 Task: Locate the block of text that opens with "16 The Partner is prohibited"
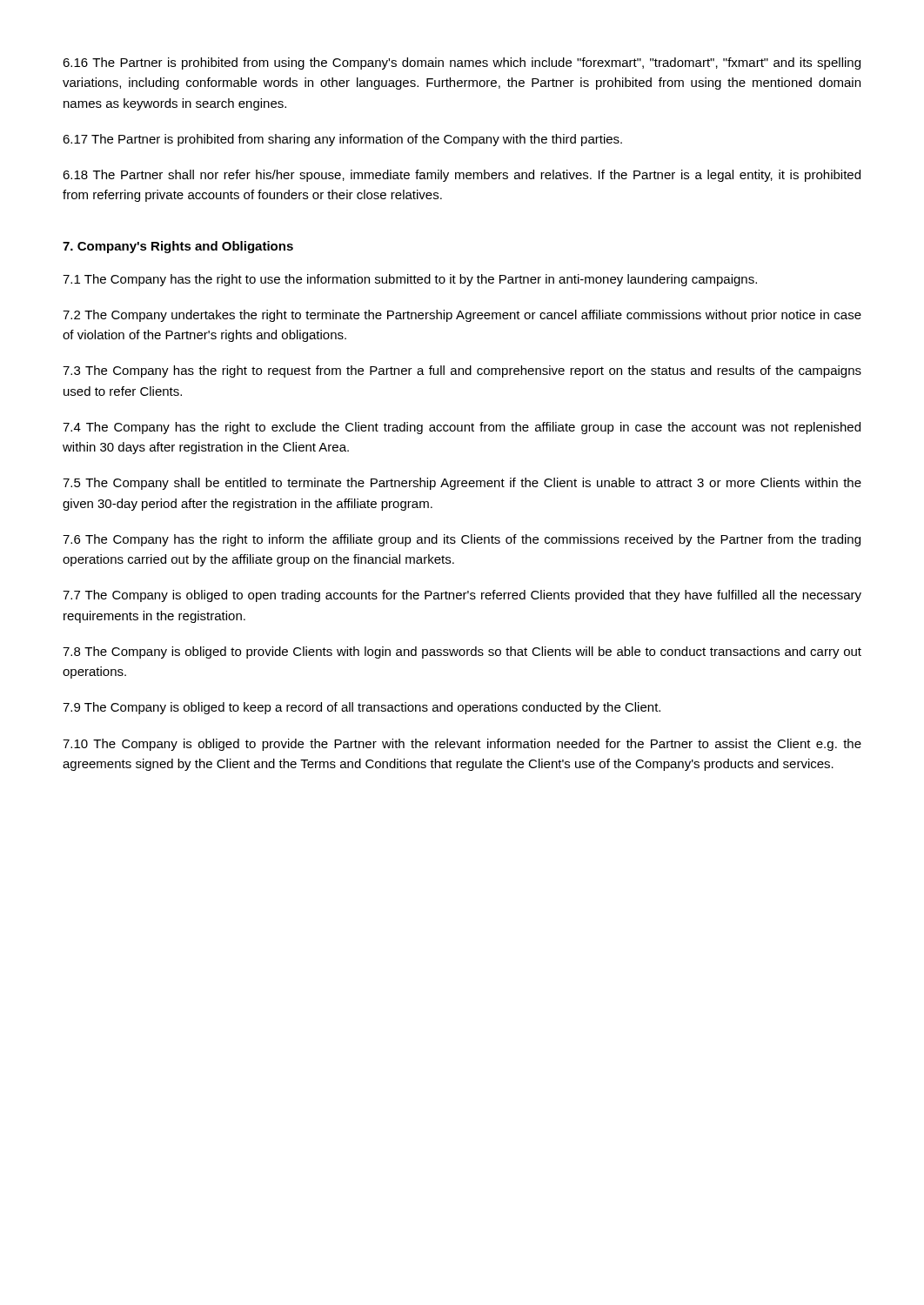tap(462, 82)
